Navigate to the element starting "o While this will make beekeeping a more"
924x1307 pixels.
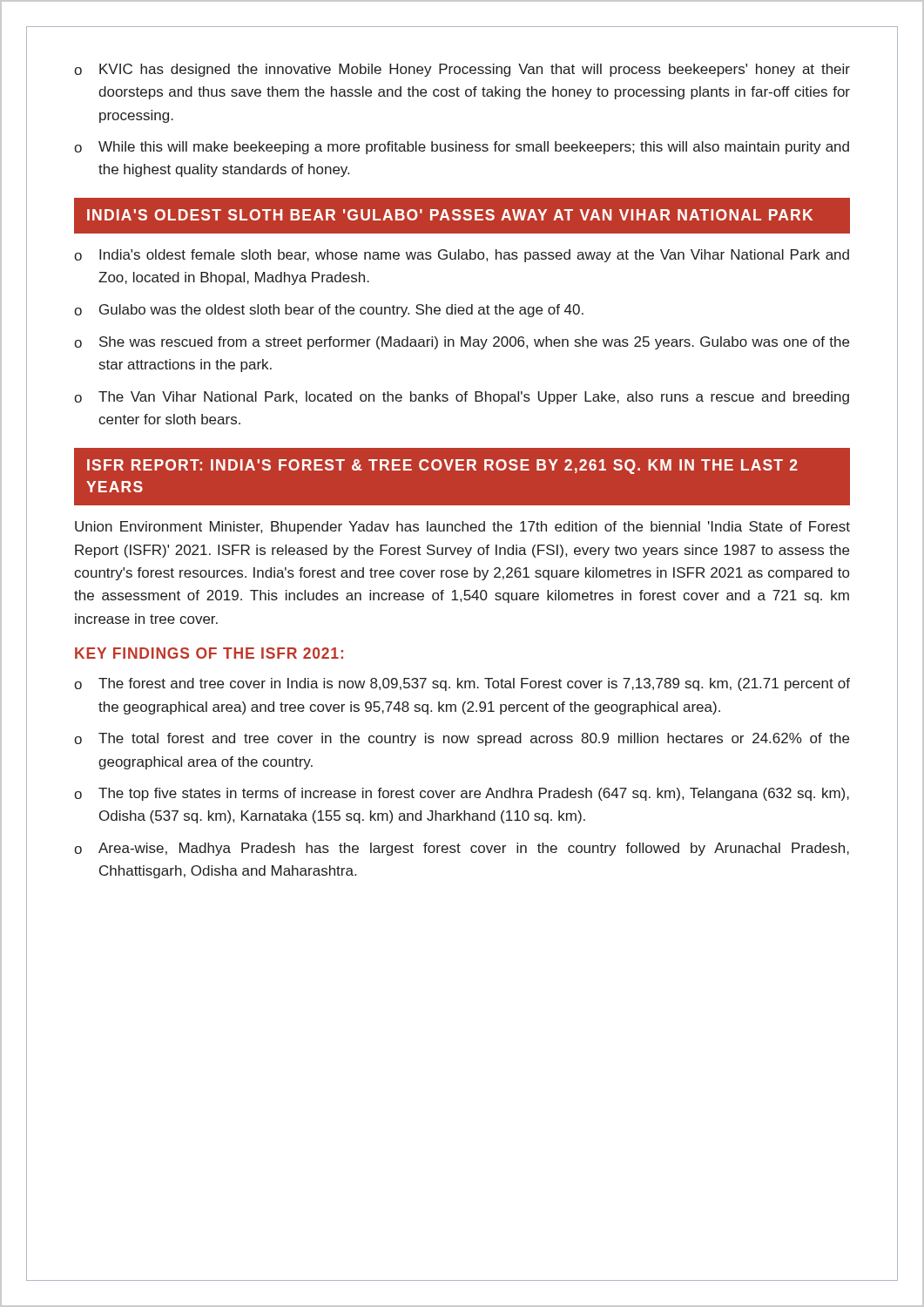[x=462, y=159]
